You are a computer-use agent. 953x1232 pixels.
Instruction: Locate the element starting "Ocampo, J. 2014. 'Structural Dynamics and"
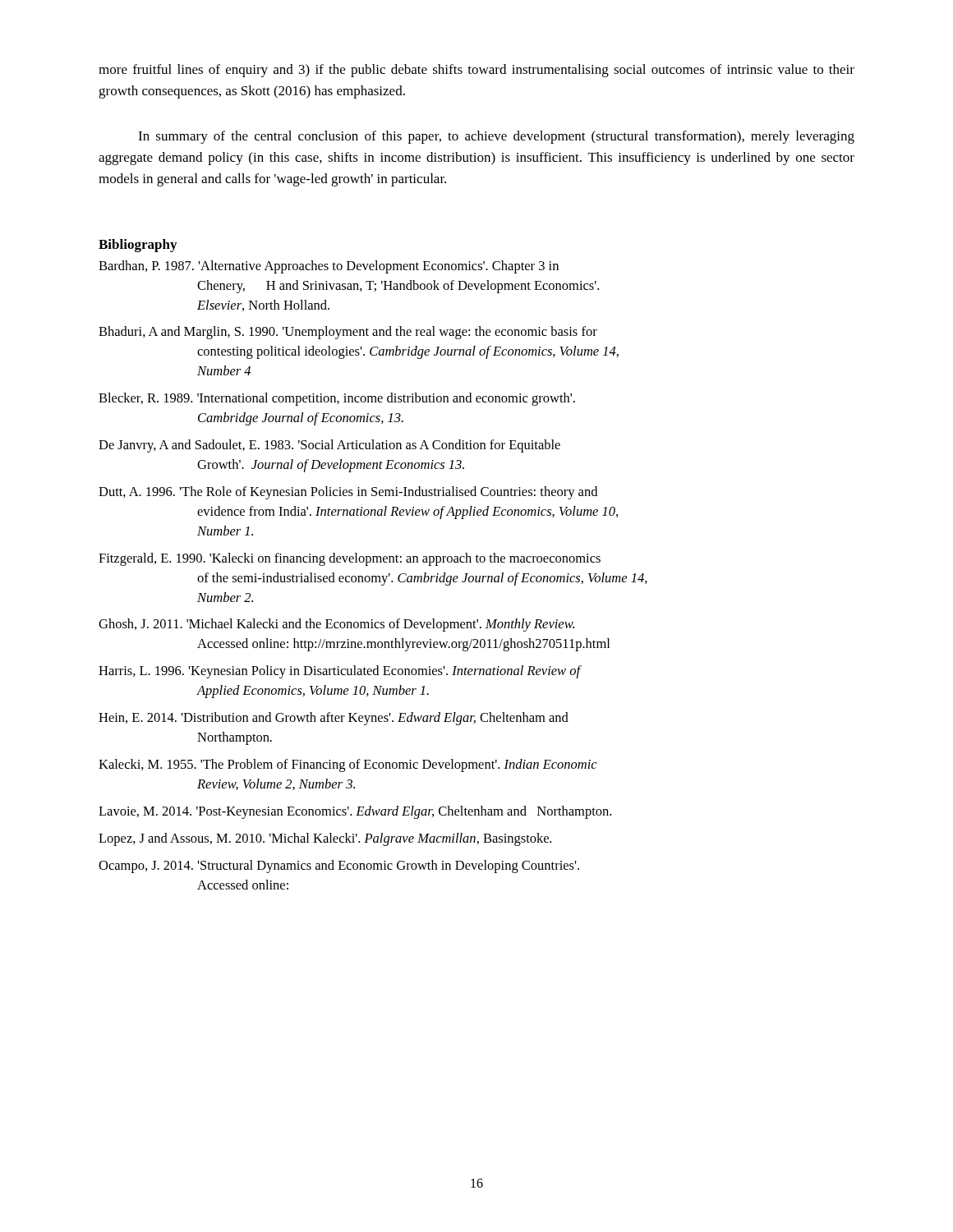476,876
